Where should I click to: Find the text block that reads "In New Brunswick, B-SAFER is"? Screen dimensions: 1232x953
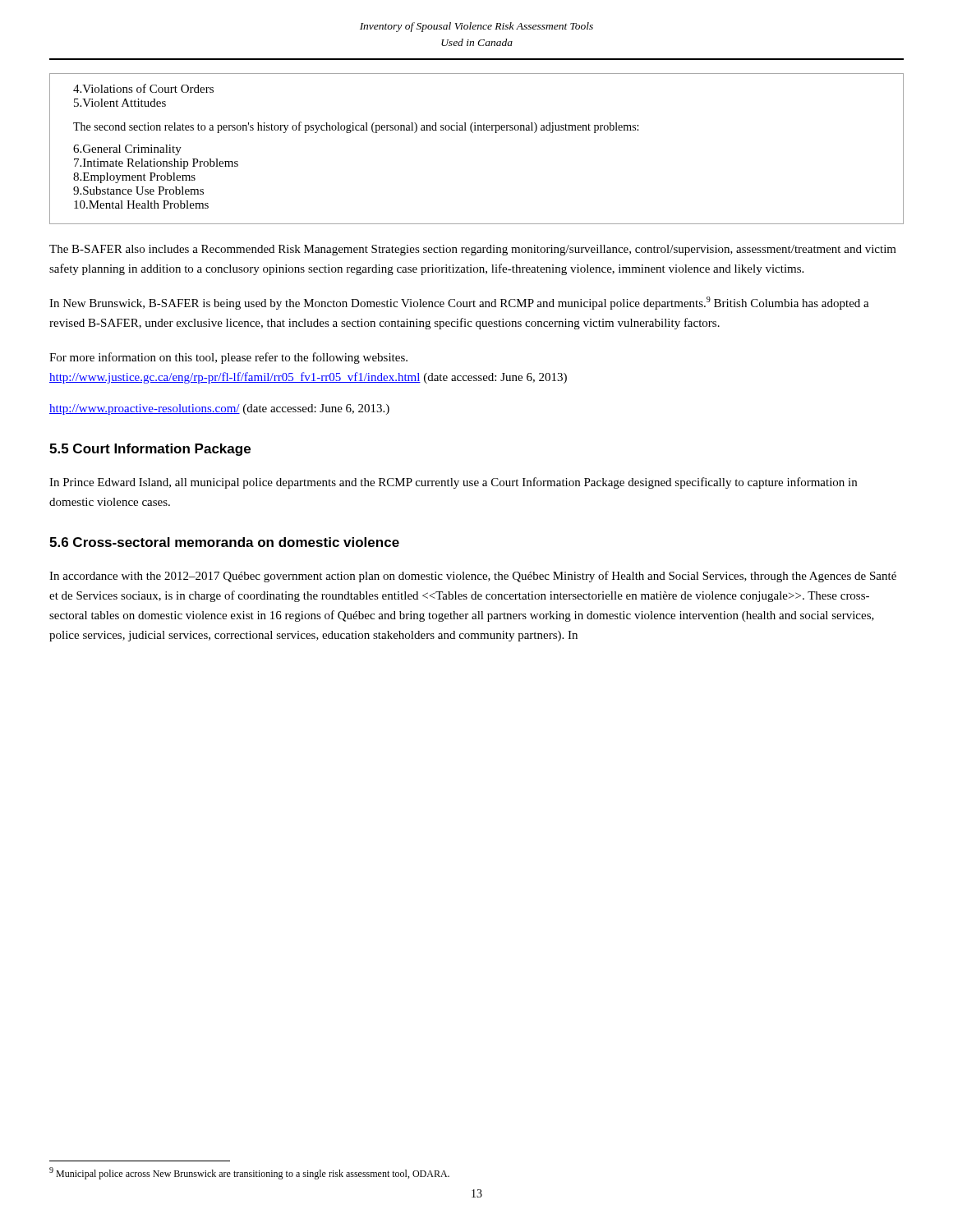tap(459, 312)
